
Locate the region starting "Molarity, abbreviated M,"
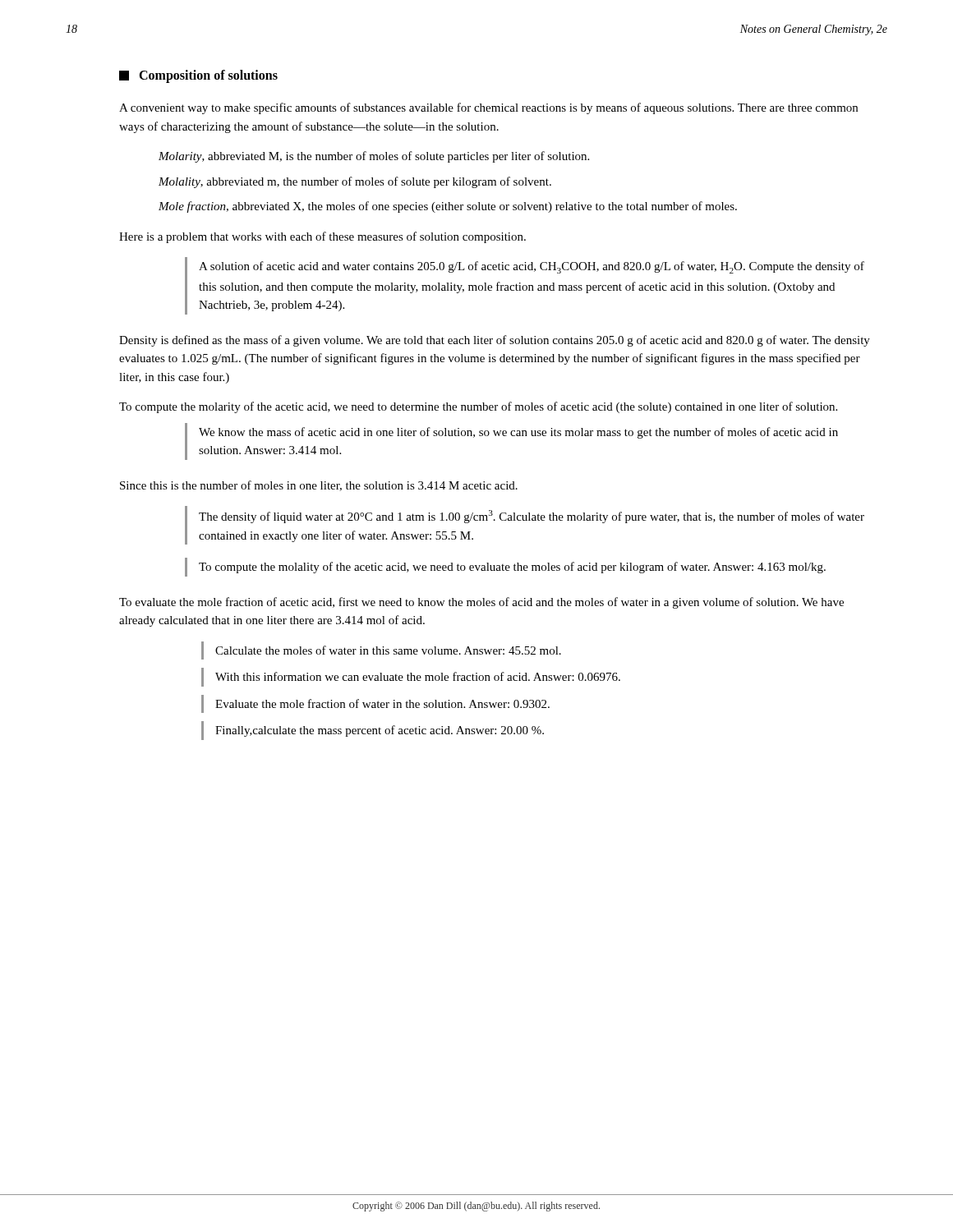374,156
